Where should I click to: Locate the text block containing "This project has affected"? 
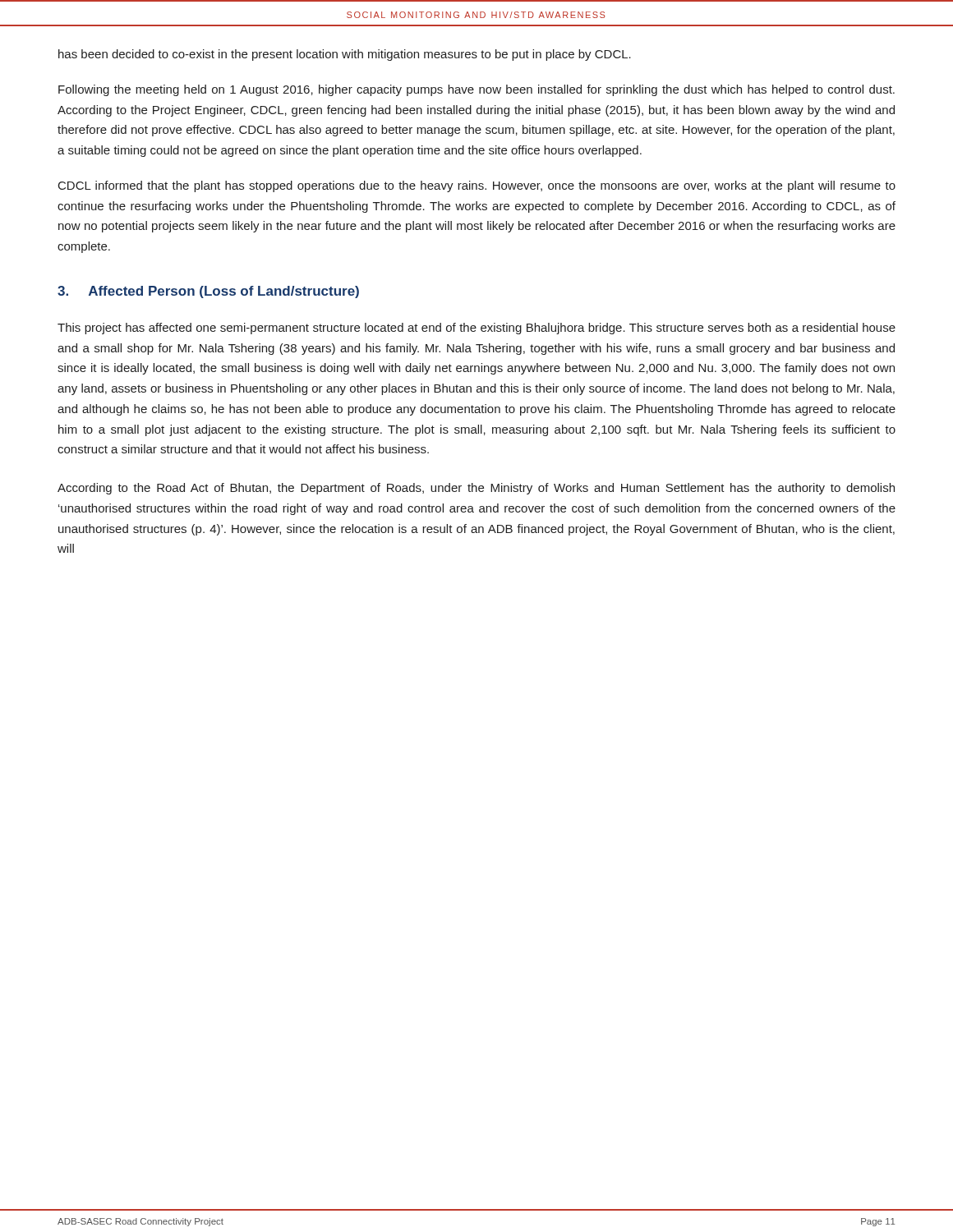coord(476,388)
